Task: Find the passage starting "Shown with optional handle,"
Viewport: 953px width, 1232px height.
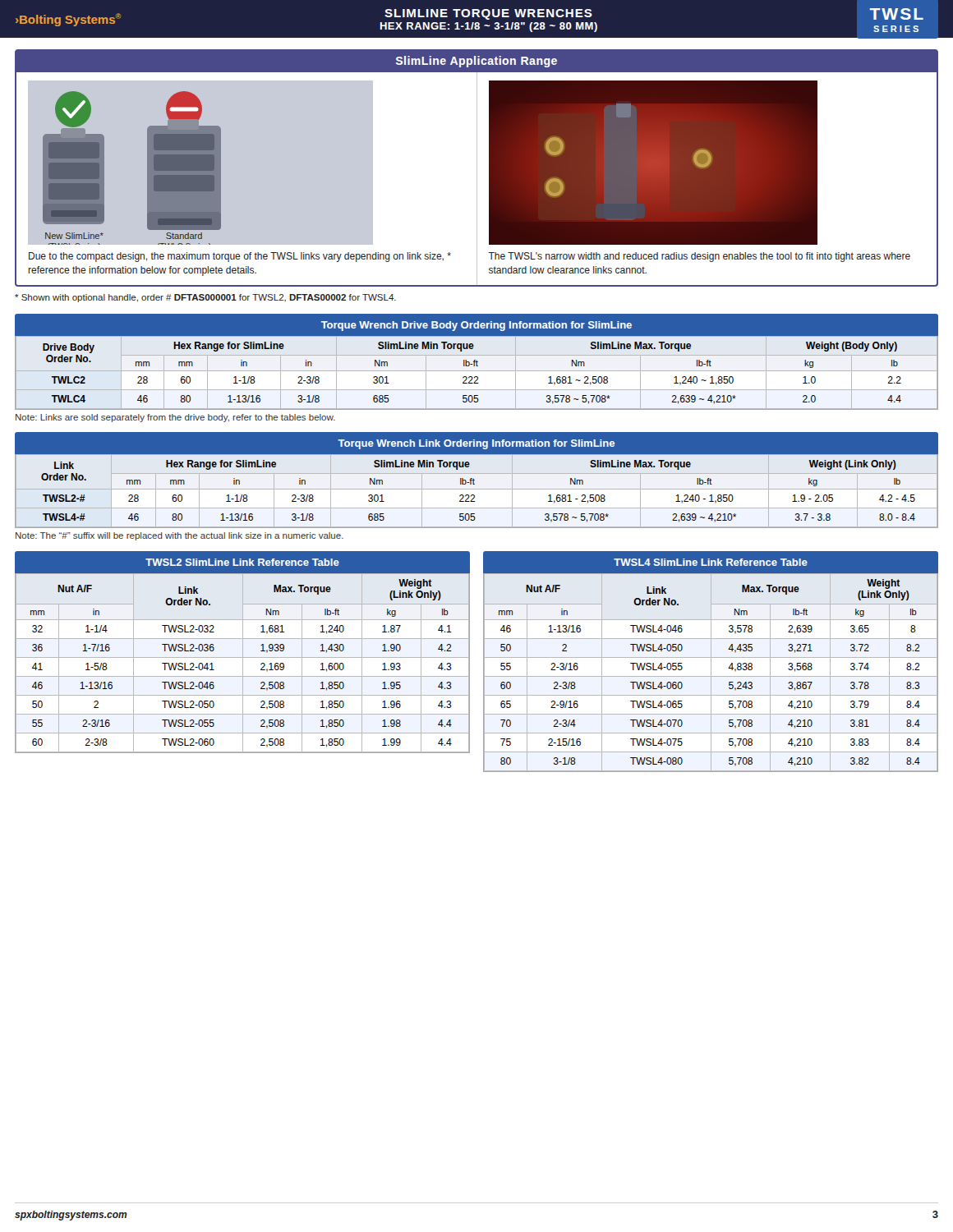Action: coord(206,297)
